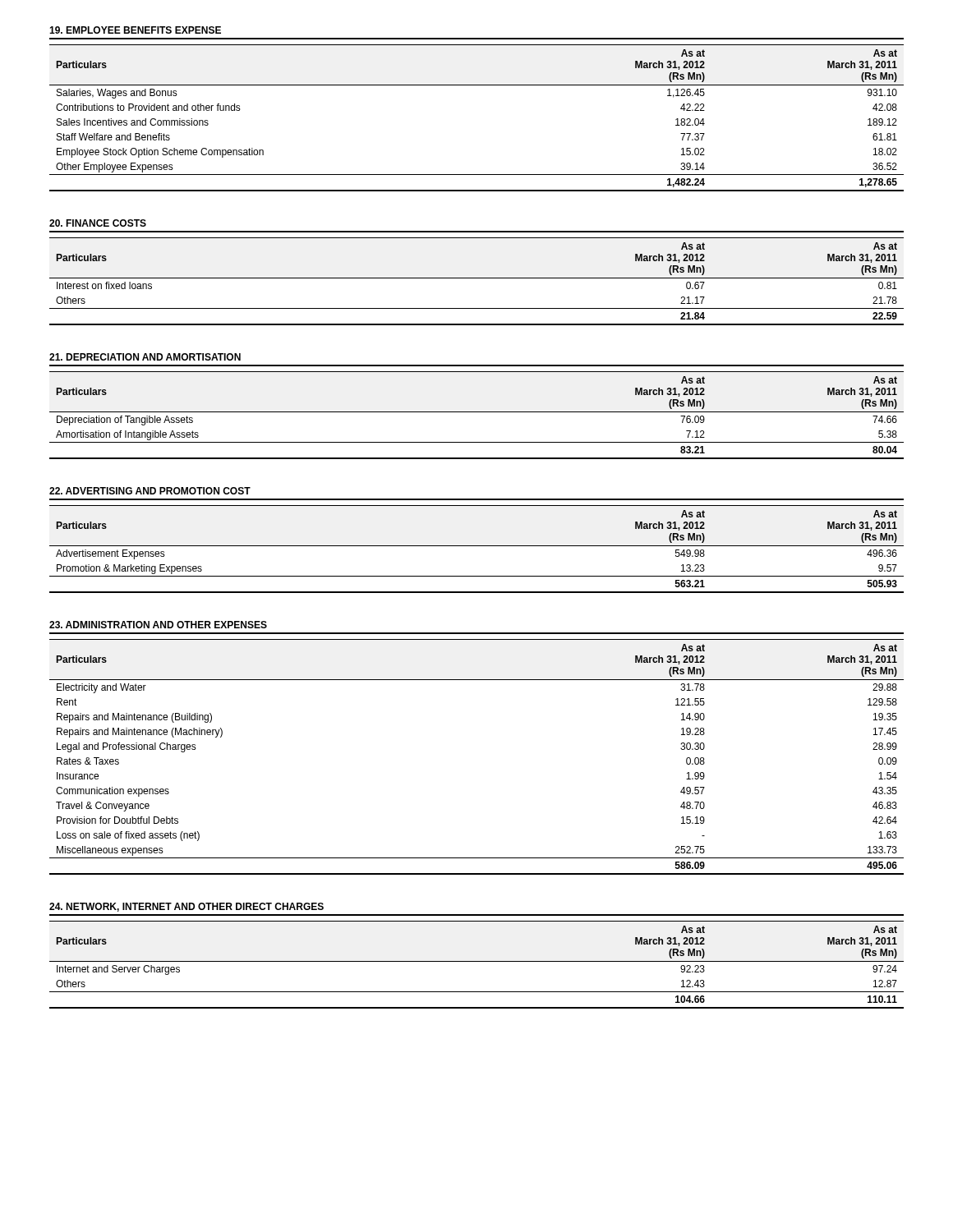Screen dimensions: 1232x953
Task: Select the element starting "21. DEPRECIATION AND AMORTISATION"
Action: [145, 357]
